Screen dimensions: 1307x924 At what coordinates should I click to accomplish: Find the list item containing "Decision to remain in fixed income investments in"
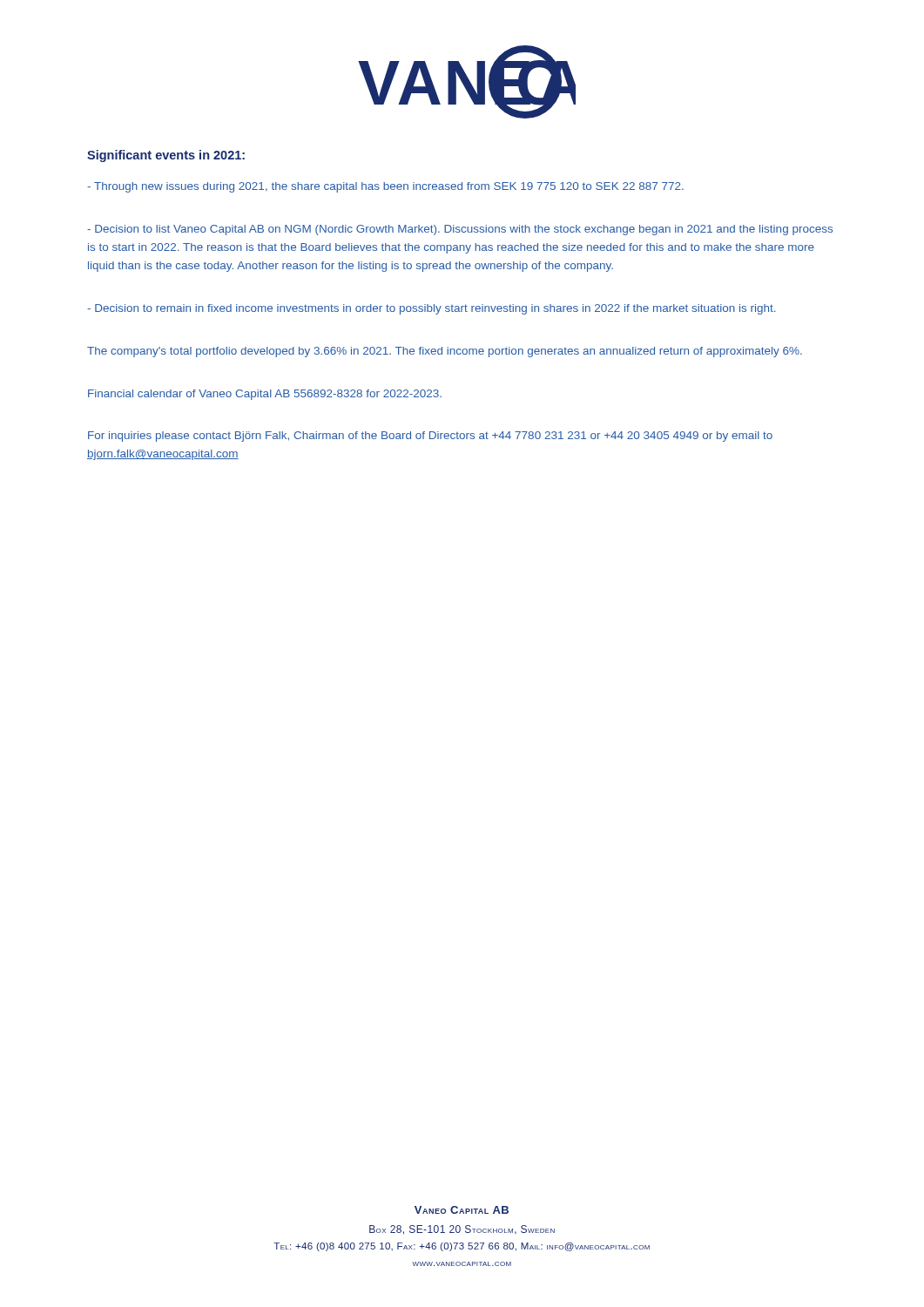click(x=432, y=308)
